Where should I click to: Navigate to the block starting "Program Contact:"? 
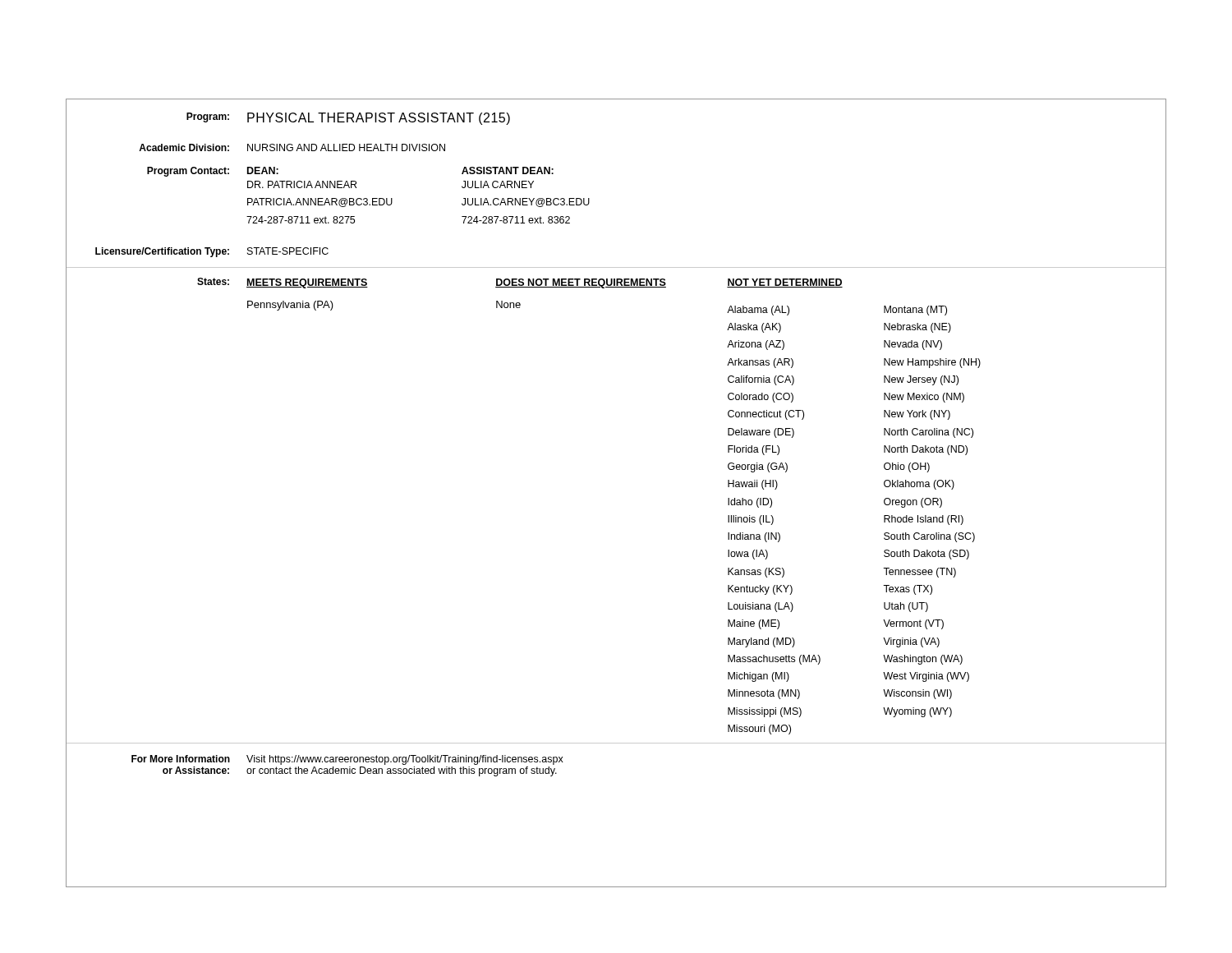[x=188, y=171]
